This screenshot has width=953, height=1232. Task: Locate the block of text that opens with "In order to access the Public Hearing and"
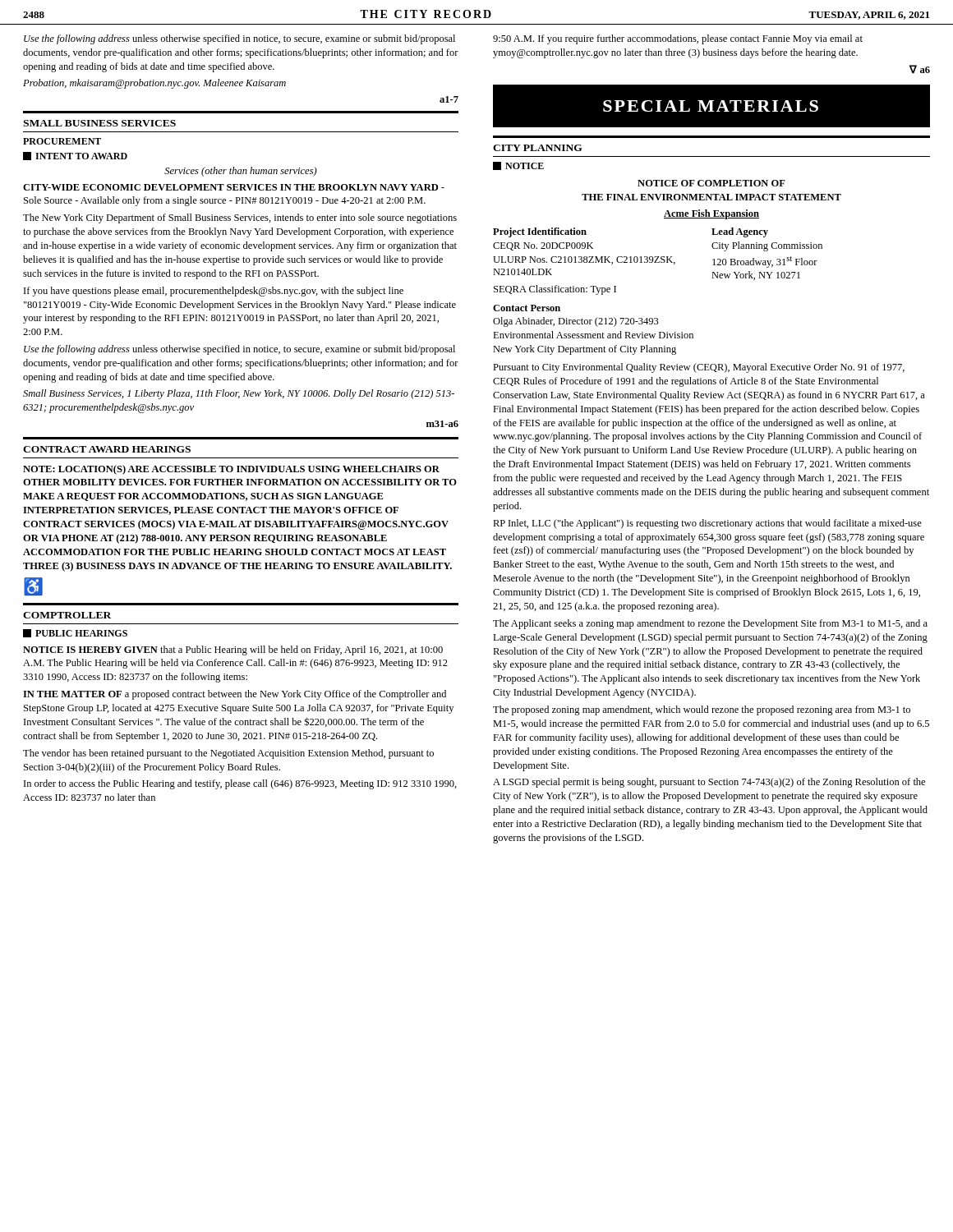point(241,791)
